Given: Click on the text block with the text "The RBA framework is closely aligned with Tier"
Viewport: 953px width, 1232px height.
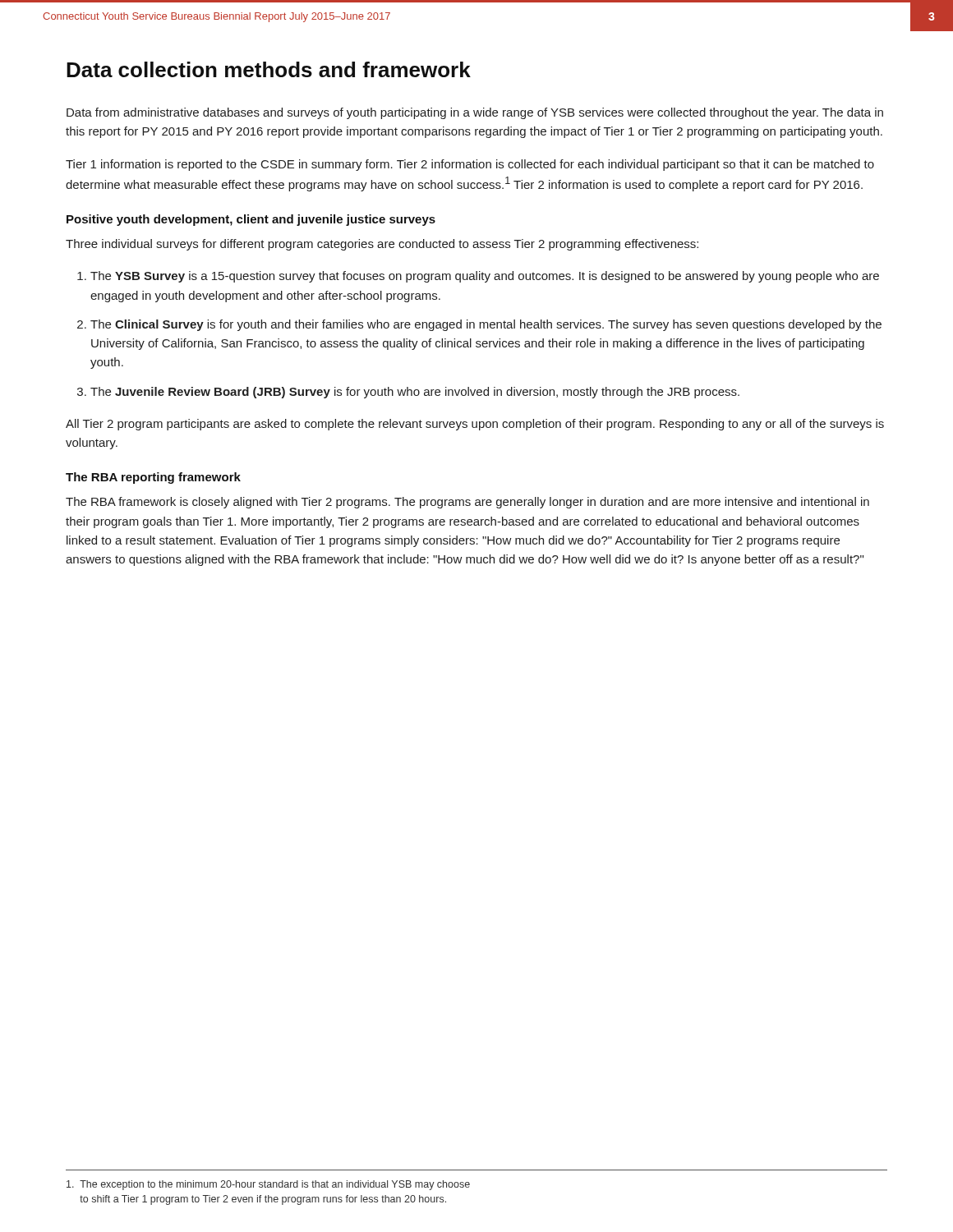Looking at the screenshot, I should (468, 530).
